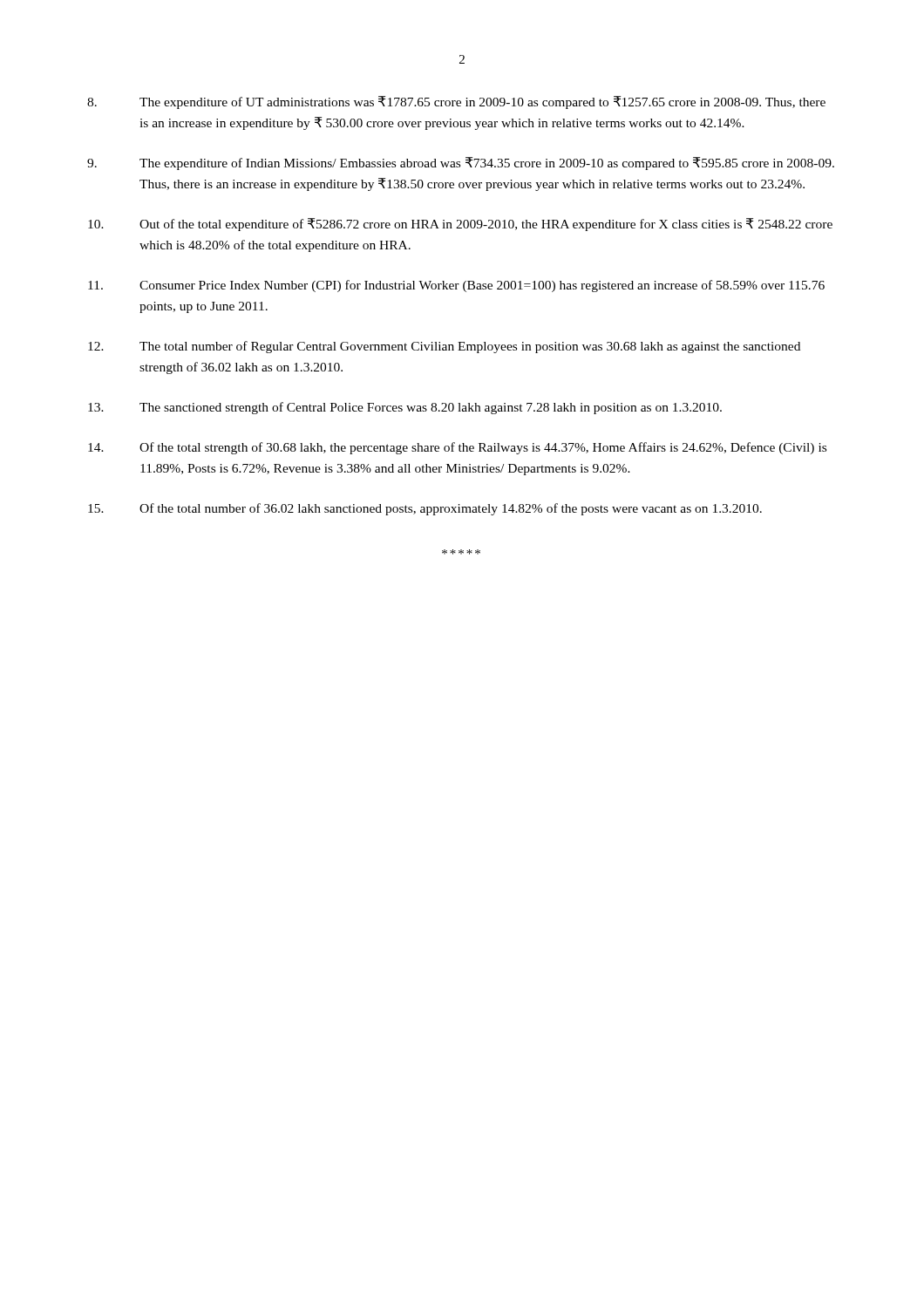Locate the text block starting "The total number of Regular Central Government Civilian"
The width and height of the screenshot is (924, 1308).
[x=462, y=357]
